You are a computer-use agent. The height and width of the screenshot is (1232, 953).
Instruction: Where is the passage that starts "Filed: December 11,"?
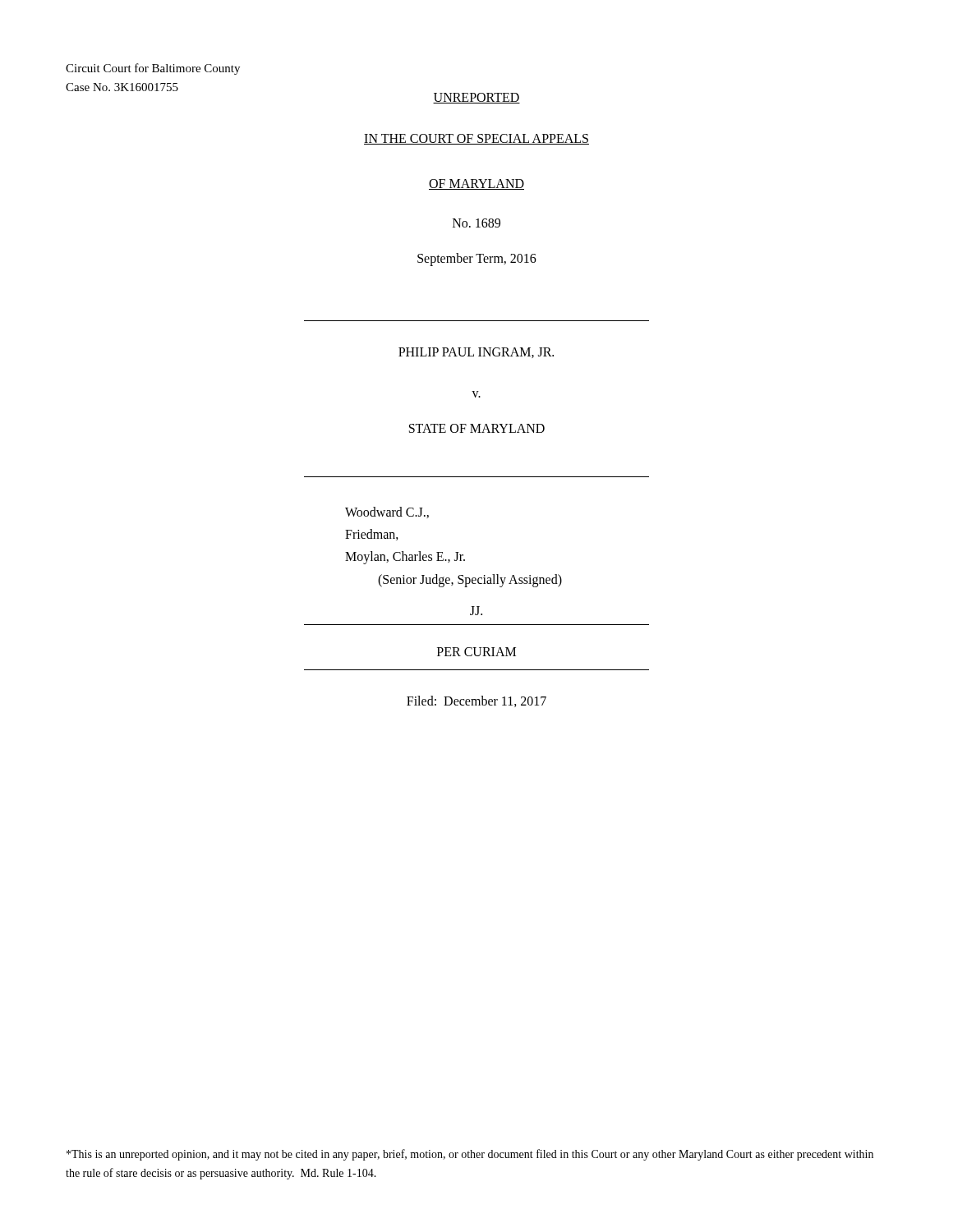pos(476,701)
